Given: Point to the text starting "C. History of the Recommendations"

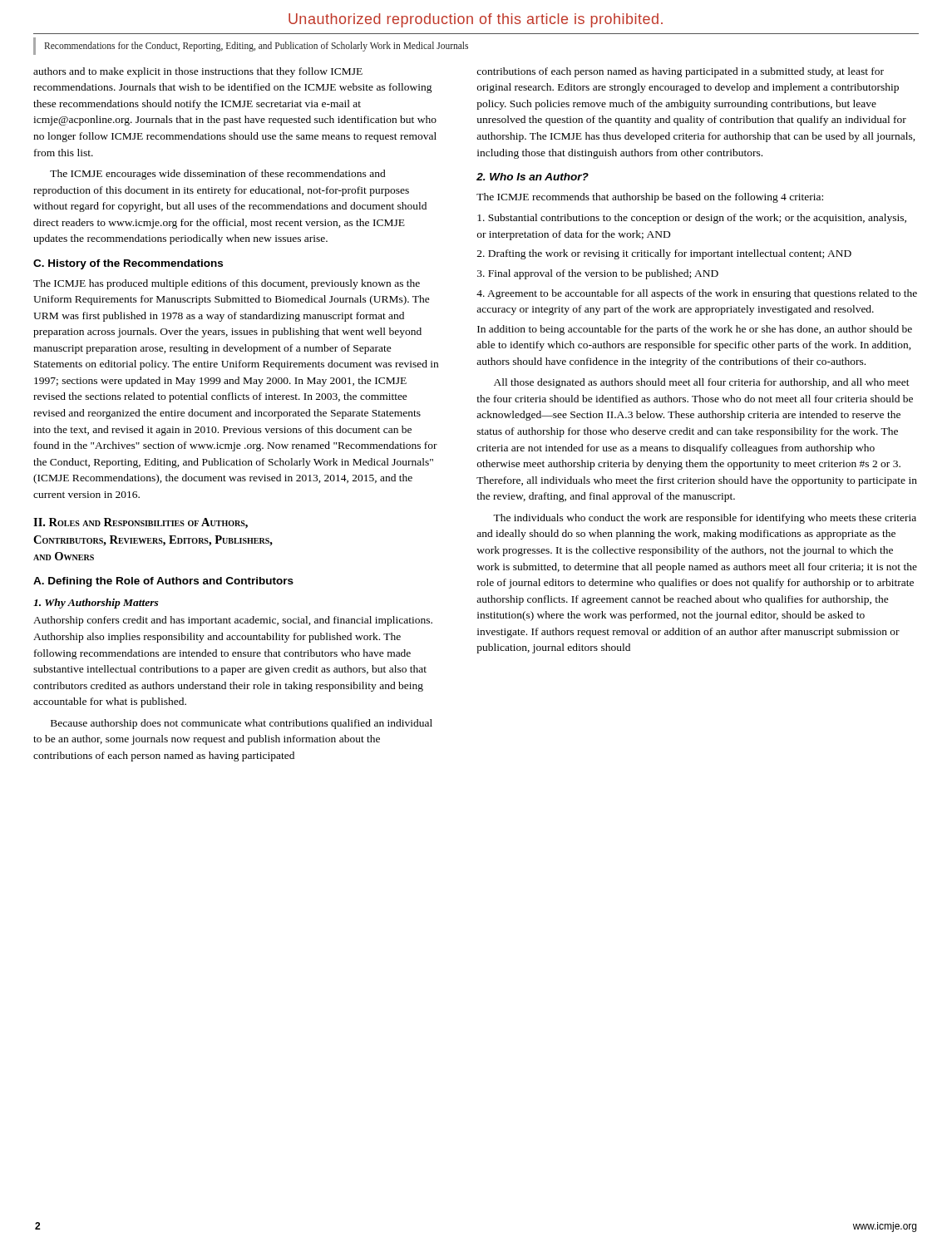Looking at the screenshot, I should coord(128,263).
